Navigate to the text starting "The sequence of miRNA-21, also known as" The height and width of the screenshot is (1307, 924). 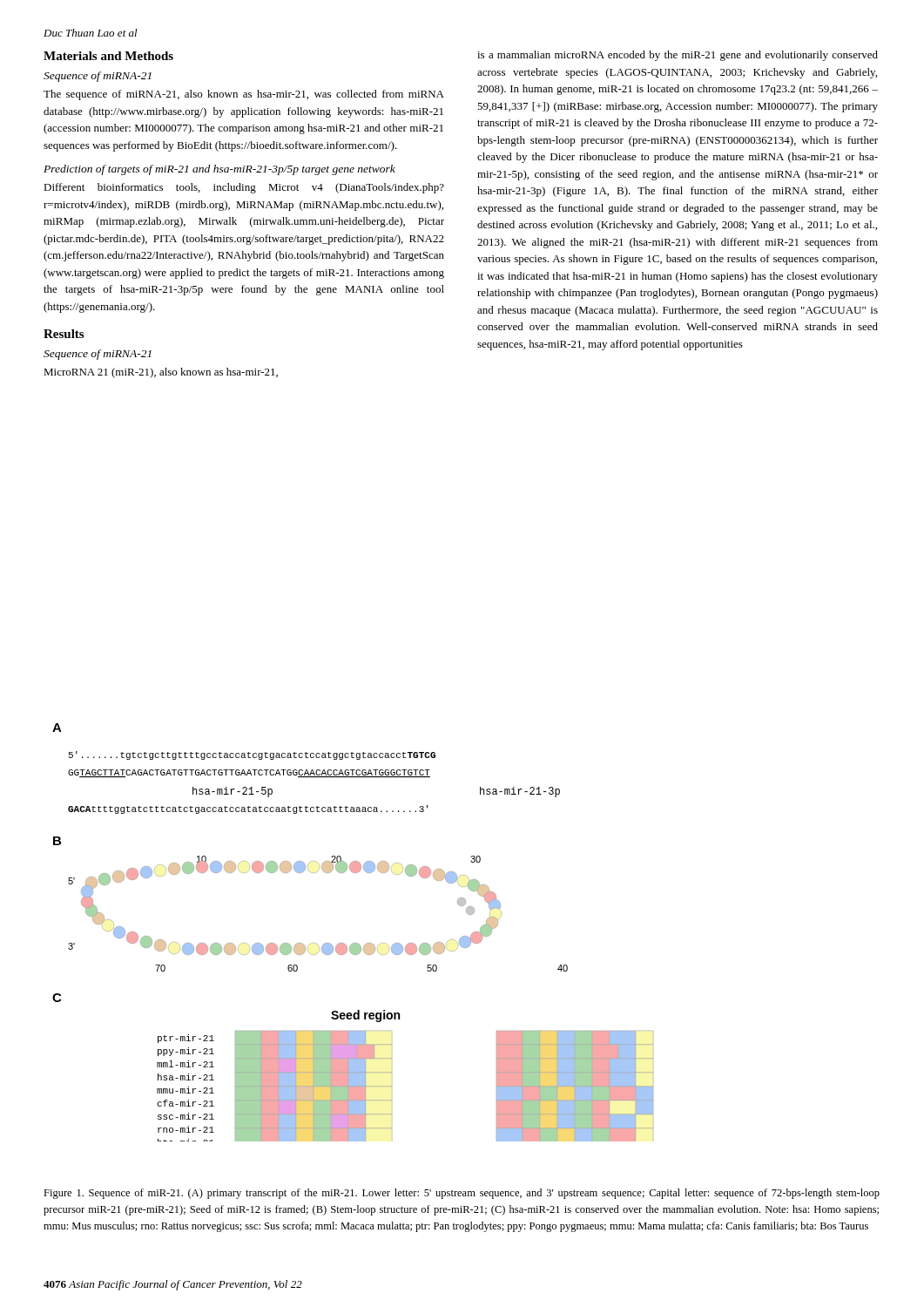tap(244, 119)
